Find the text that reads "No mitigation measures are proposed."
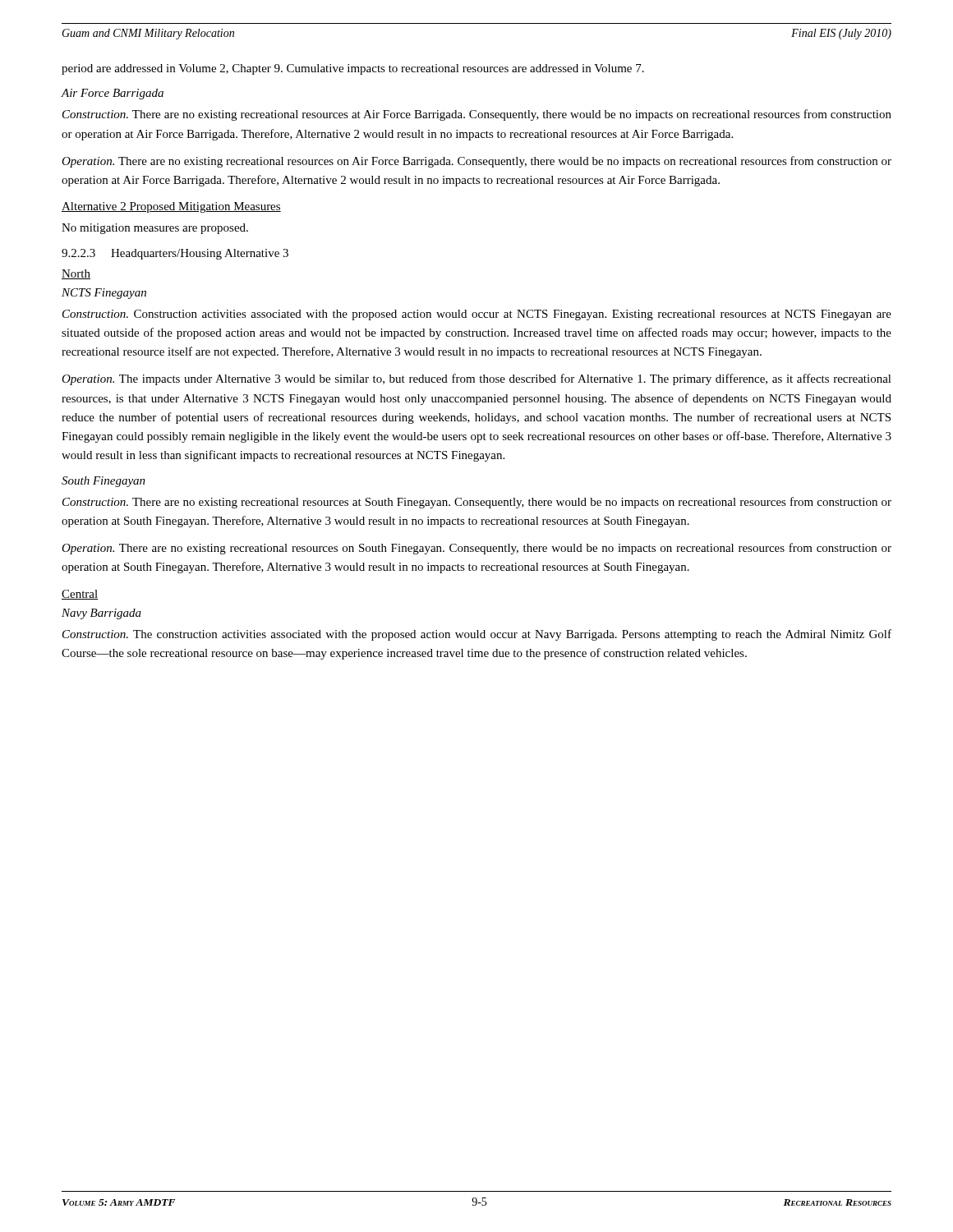Image resolution: width=953 pixels, height=1232 pixels. [155, 228]
